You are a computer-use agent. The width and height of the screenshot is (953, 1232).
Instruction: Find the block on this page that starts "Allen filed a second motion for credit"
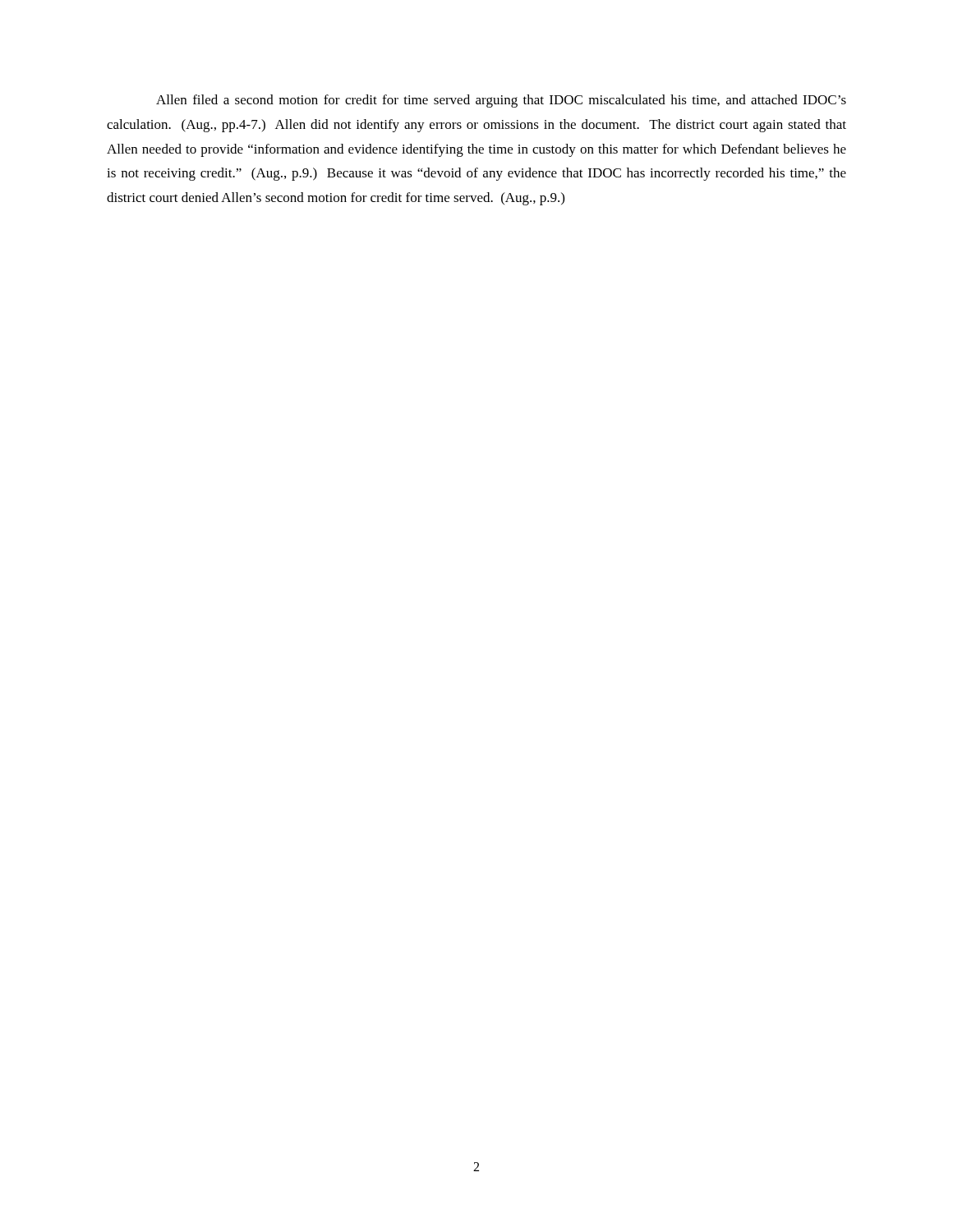[x=476, y=149]
